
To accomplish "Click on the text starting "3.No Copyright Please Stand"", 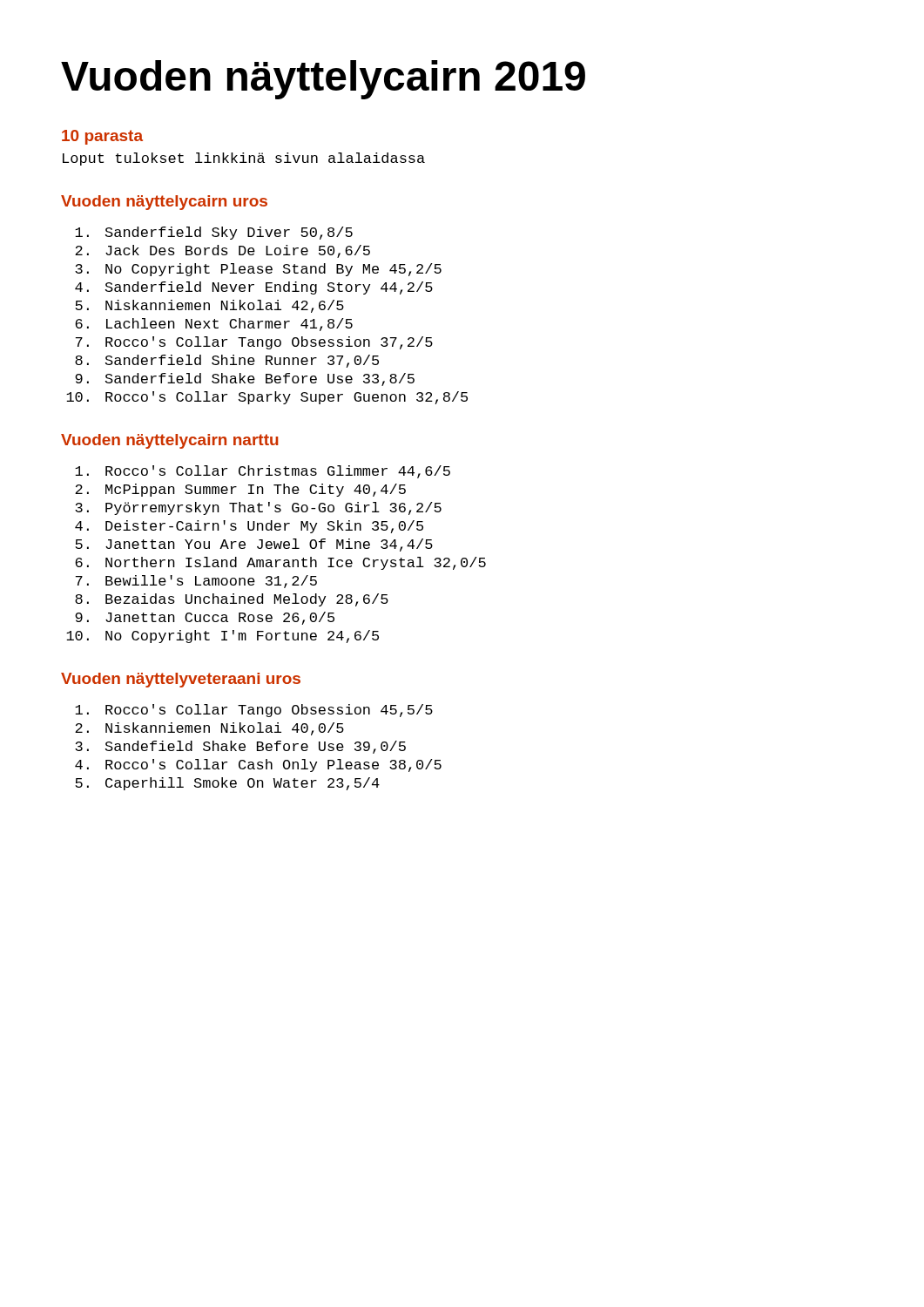I will coord(258,270).
